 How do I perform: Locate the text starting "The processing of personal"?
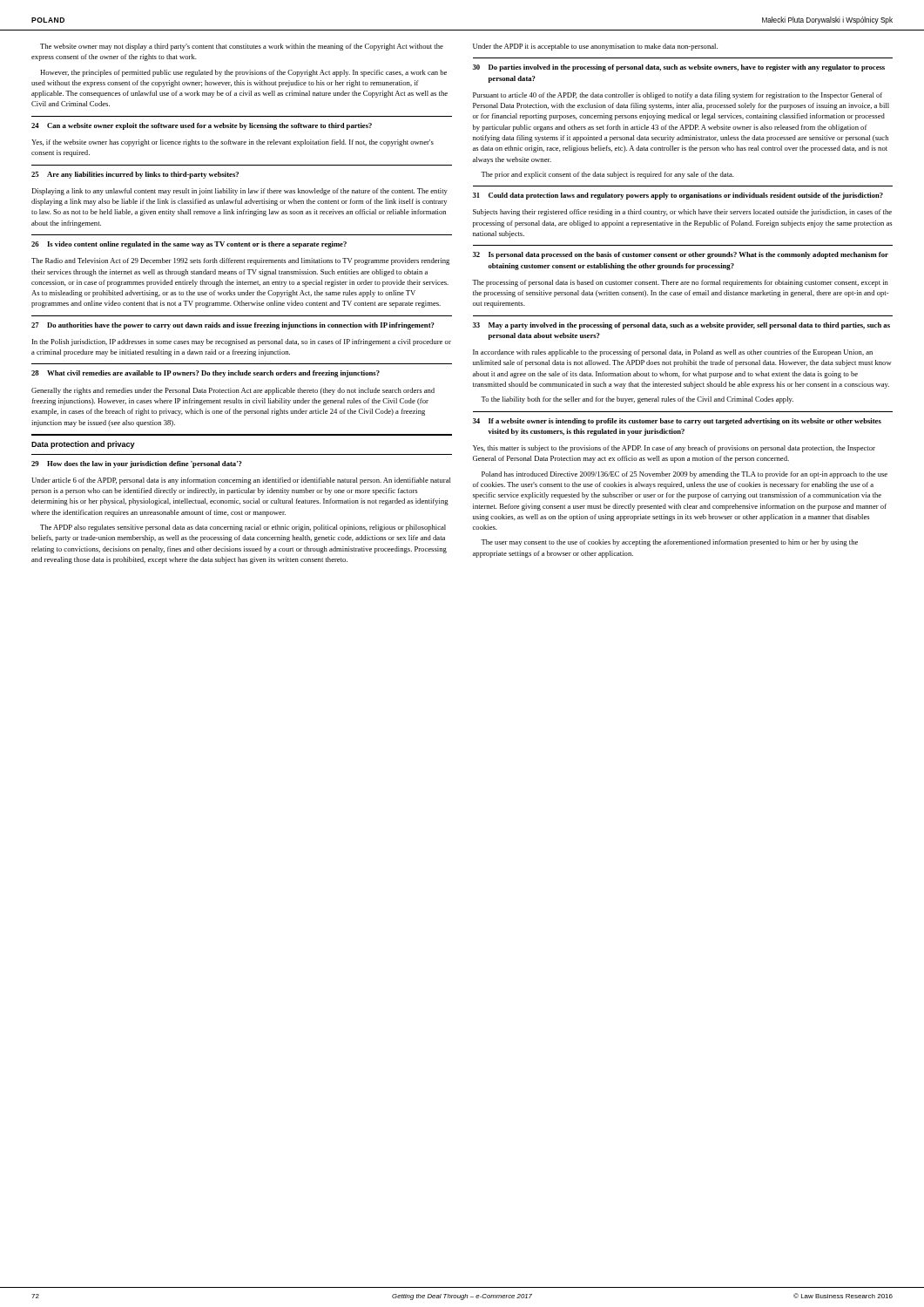(683, 293)
